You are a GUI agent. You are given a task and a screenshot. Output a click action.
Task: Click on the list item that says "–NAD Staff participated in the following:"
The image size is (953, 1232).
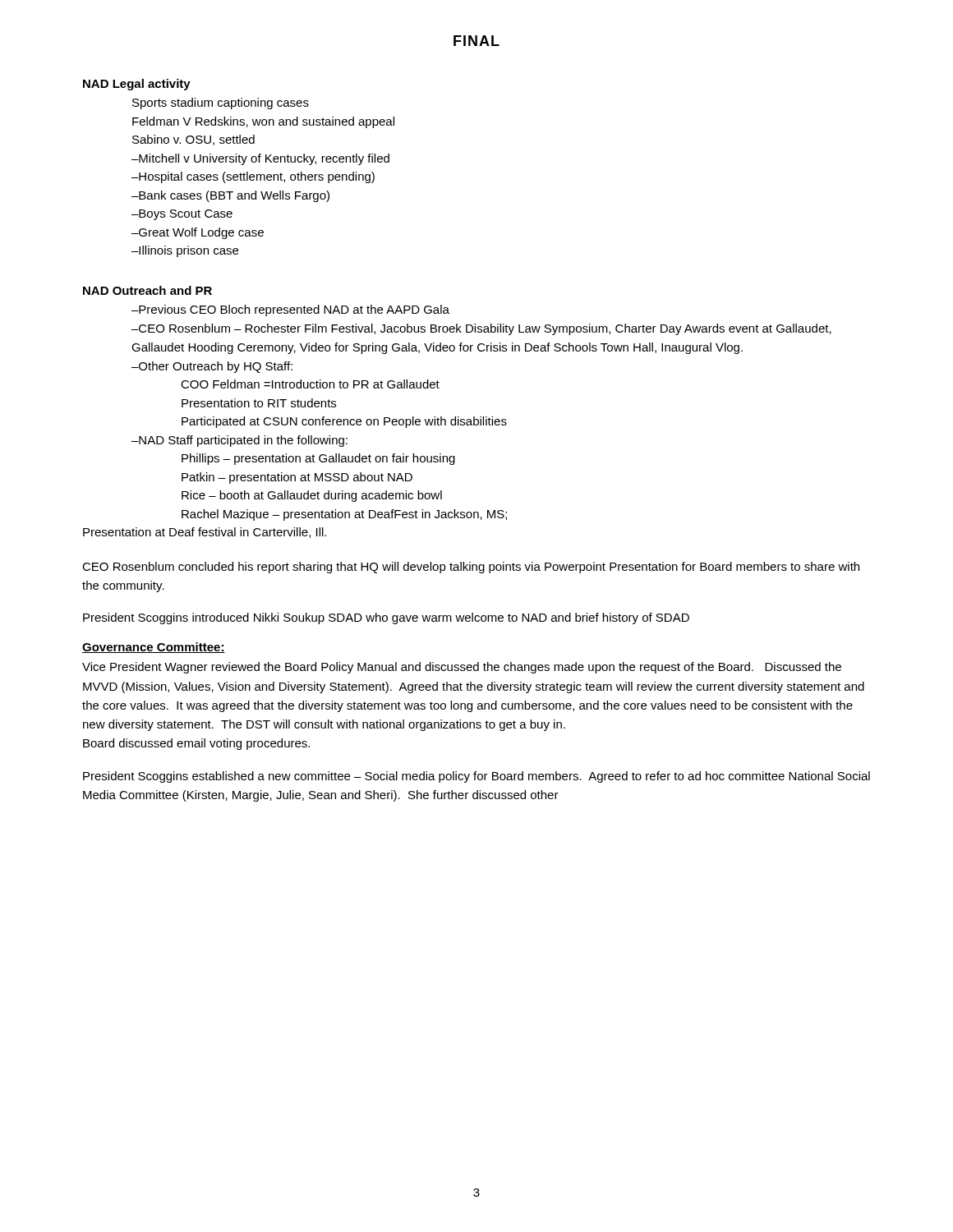click(240, 439)
